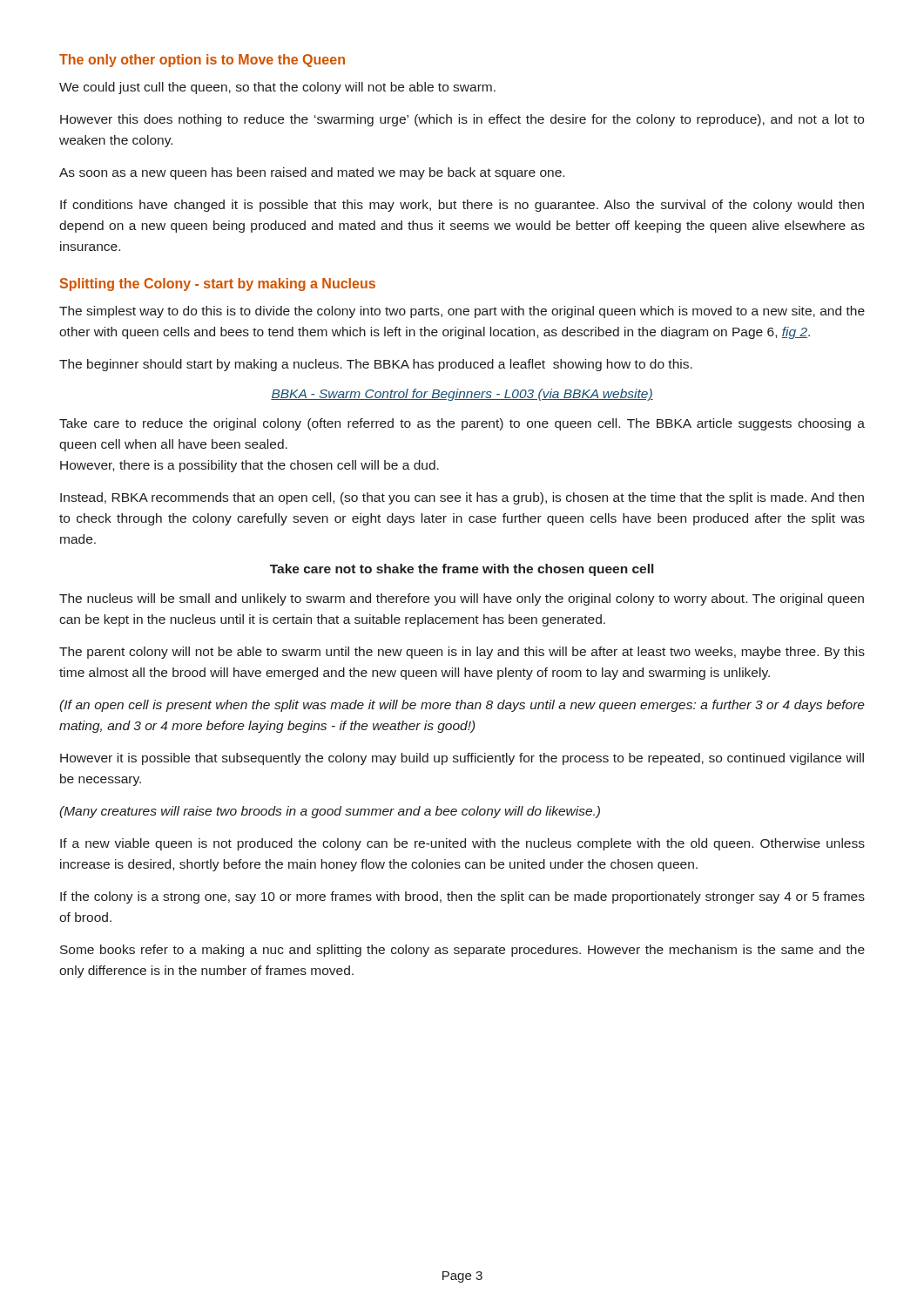Locate the text block that says "The beginner should start by making"
Screen dimensions: 1307x924
(x=462, y=364)
